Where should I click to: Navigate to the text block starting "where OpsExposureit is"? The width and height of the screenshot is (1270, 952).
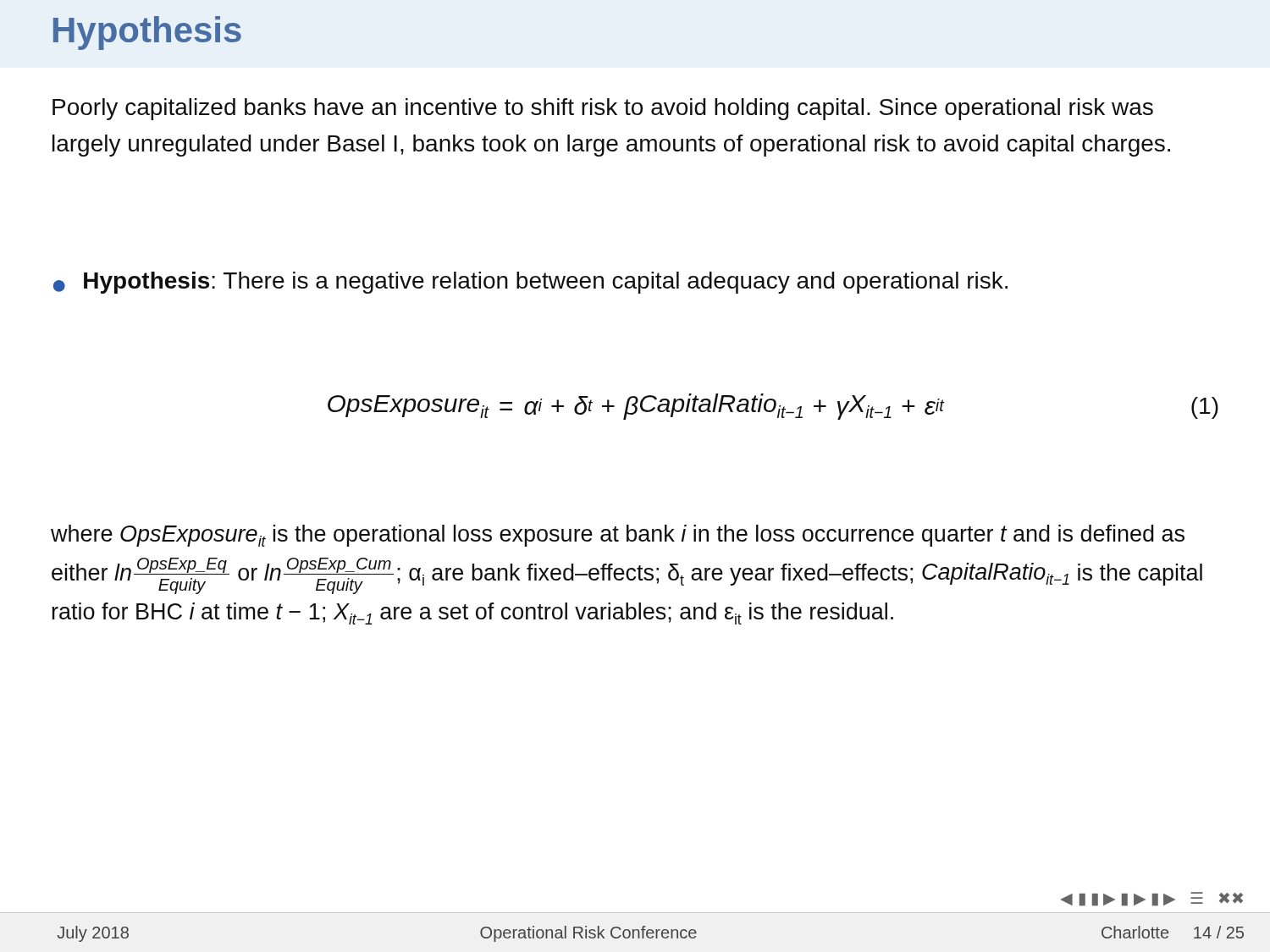pos(627,575)
